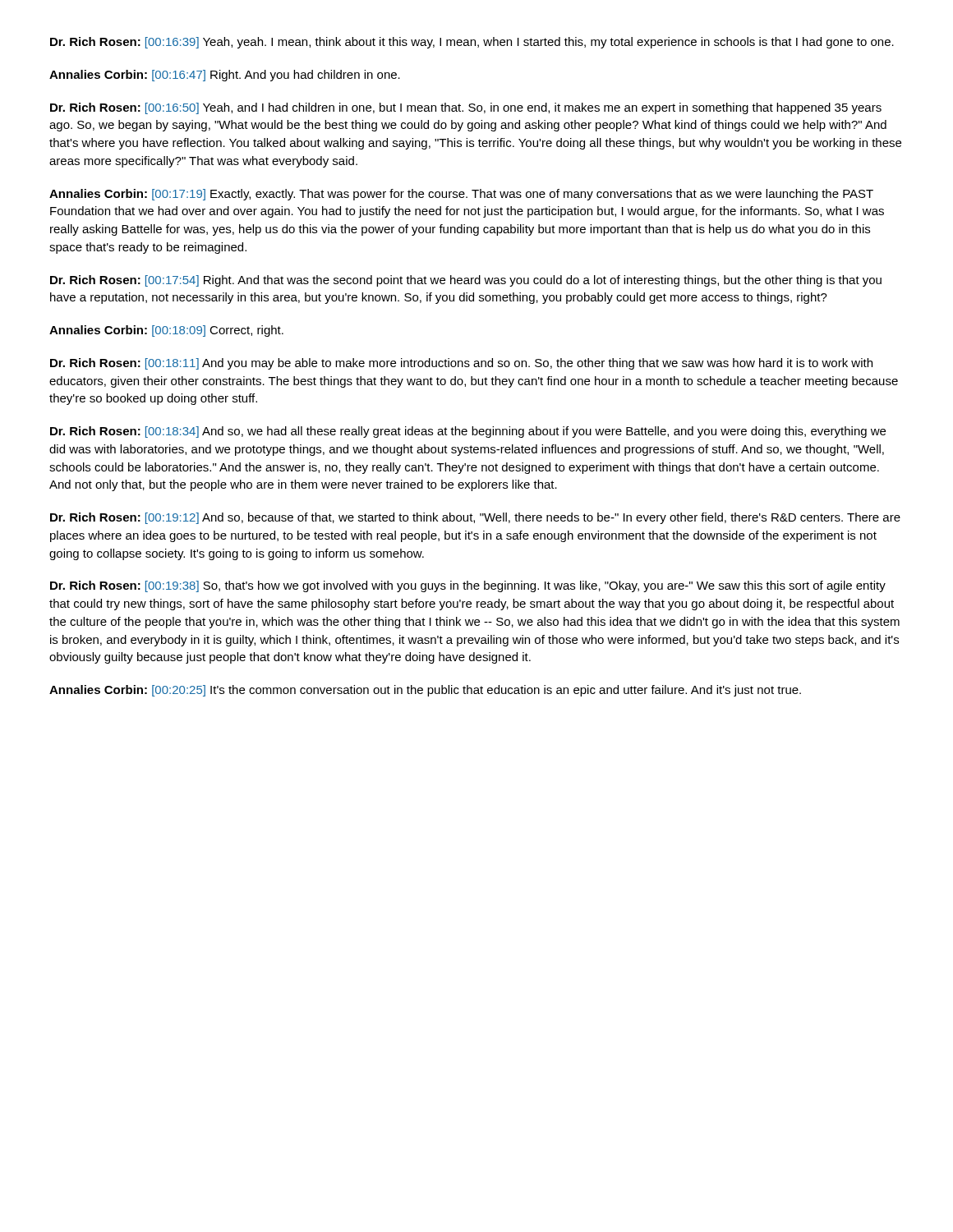Where is the passage that starts "Dr. Rich Rosen: [00:19:38]"?
Screen dimensions: 1232x953
(475, 621)
